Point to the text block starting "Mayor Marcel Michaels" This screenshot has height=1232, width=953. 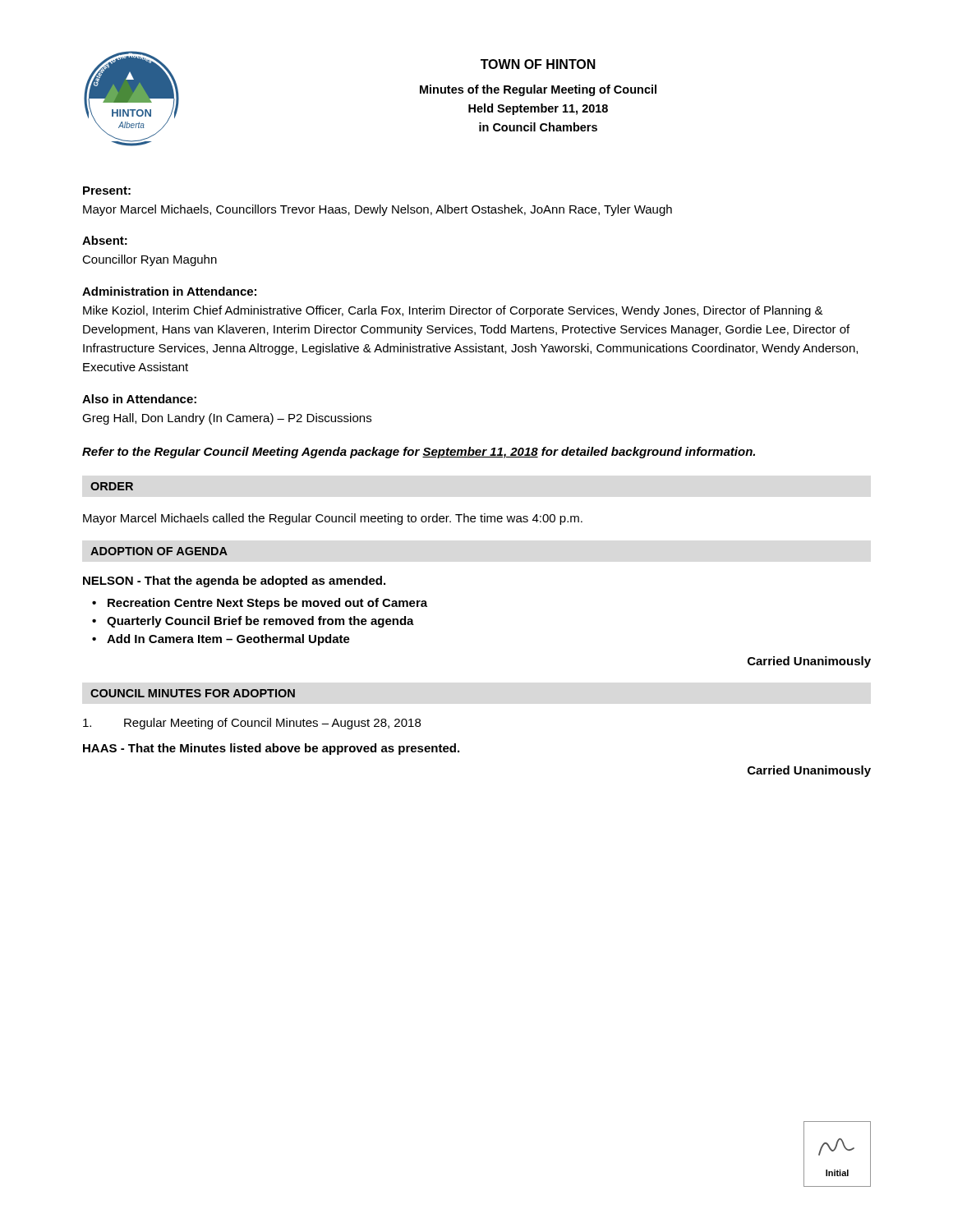click(x=333, y=518)
